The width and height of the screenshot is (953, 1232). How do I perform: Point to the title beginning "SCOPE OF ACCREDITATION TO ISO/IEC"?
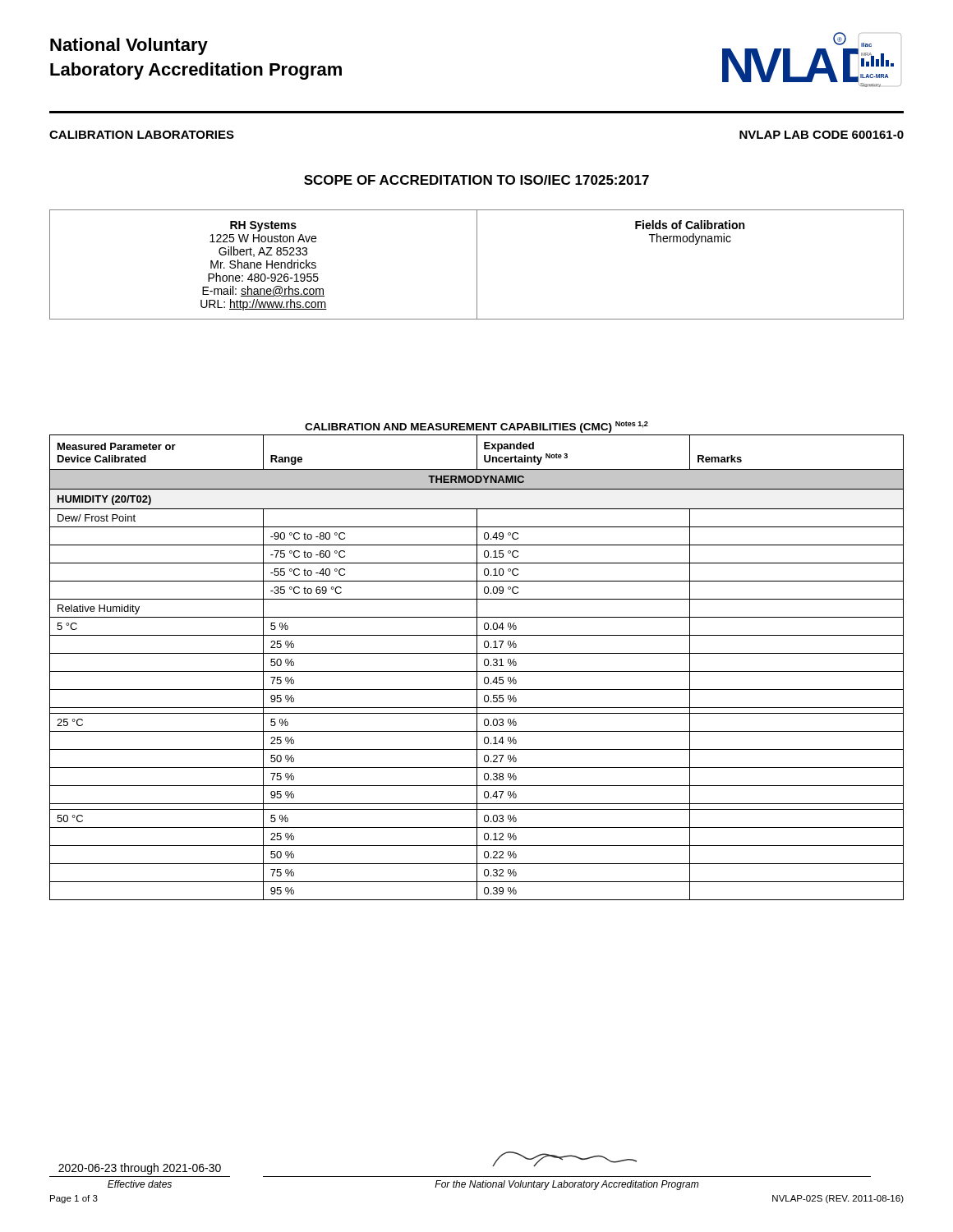point(476,180)
